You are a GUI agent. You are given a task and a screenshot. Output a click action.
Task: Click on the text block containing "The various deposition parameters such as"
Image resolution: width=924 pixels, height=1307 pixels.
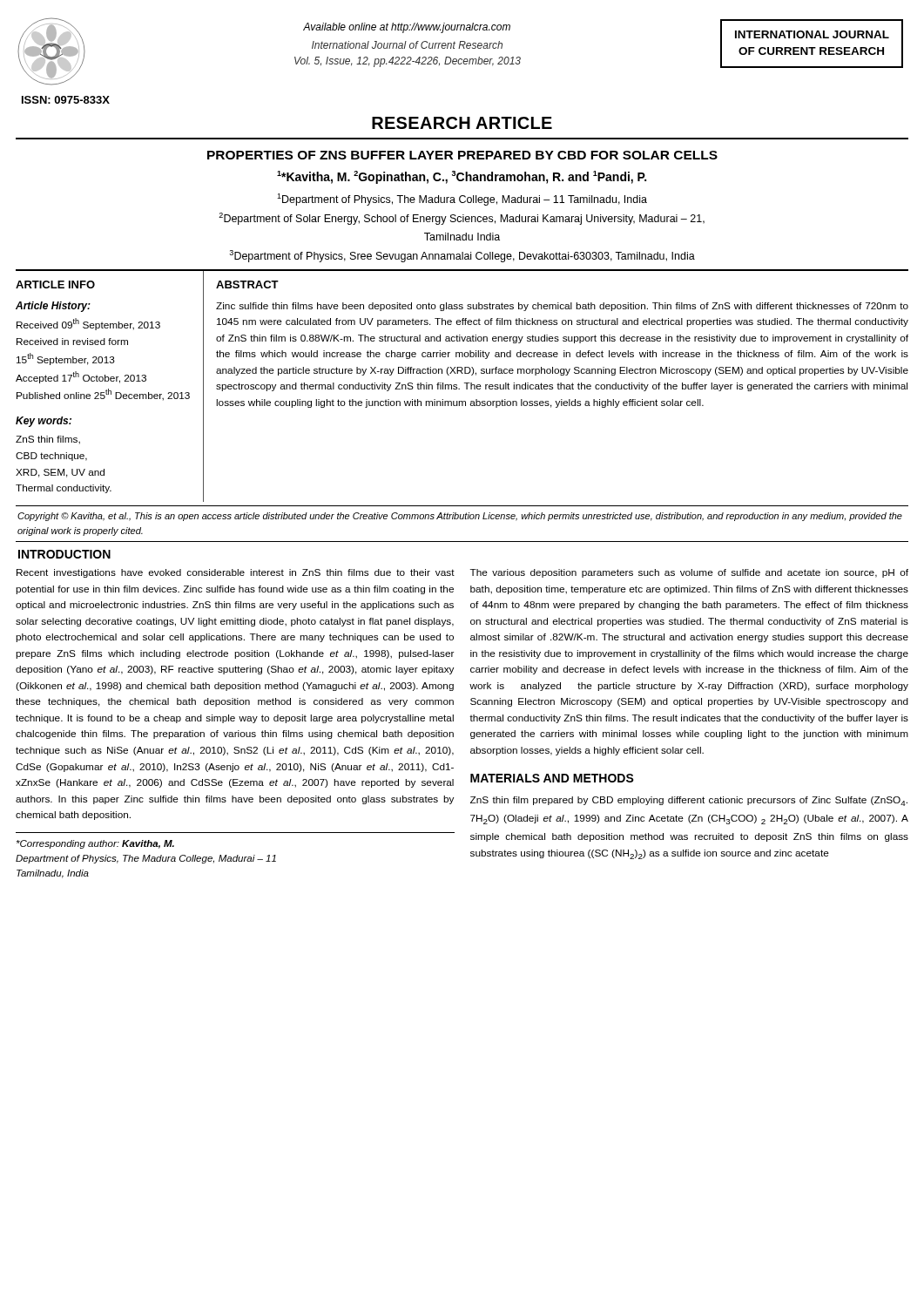(x=689, y=662)
